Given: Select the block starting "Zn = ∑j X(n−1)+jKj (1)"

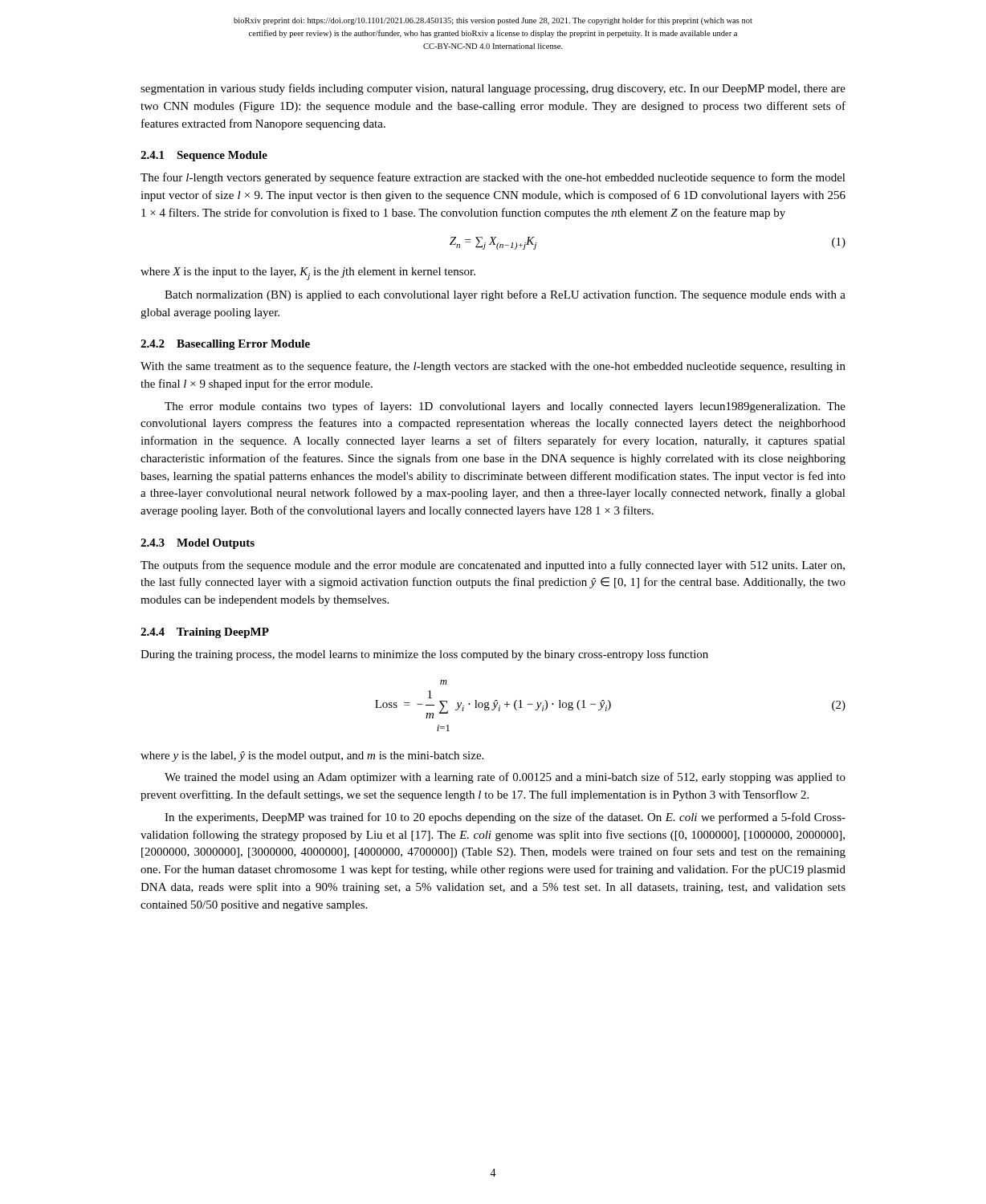Looking at the screenshot, I should [495, 244].
